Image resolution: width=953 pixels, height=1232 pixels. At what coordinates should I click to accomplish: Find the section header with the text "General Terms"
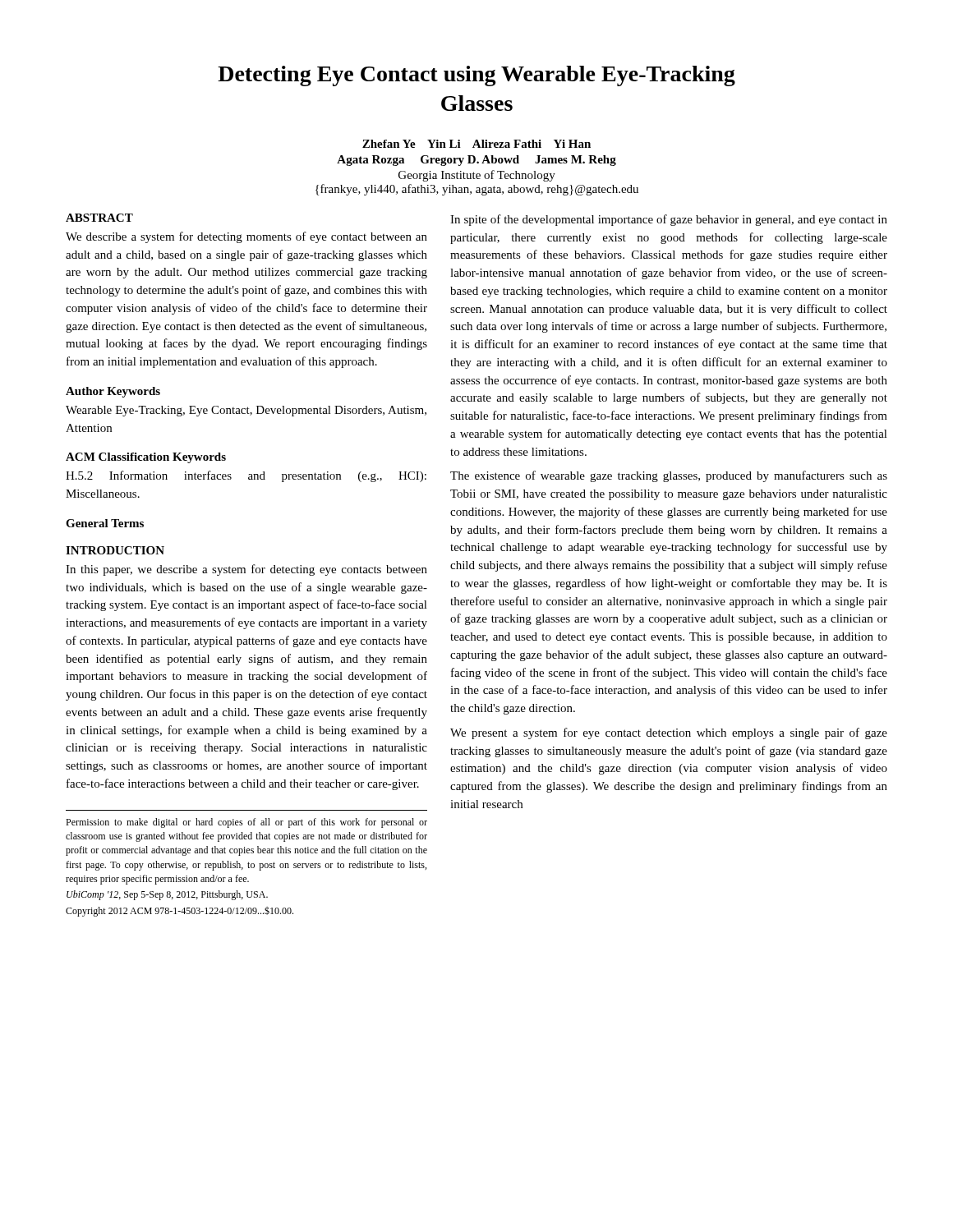[x=105, y=523]
